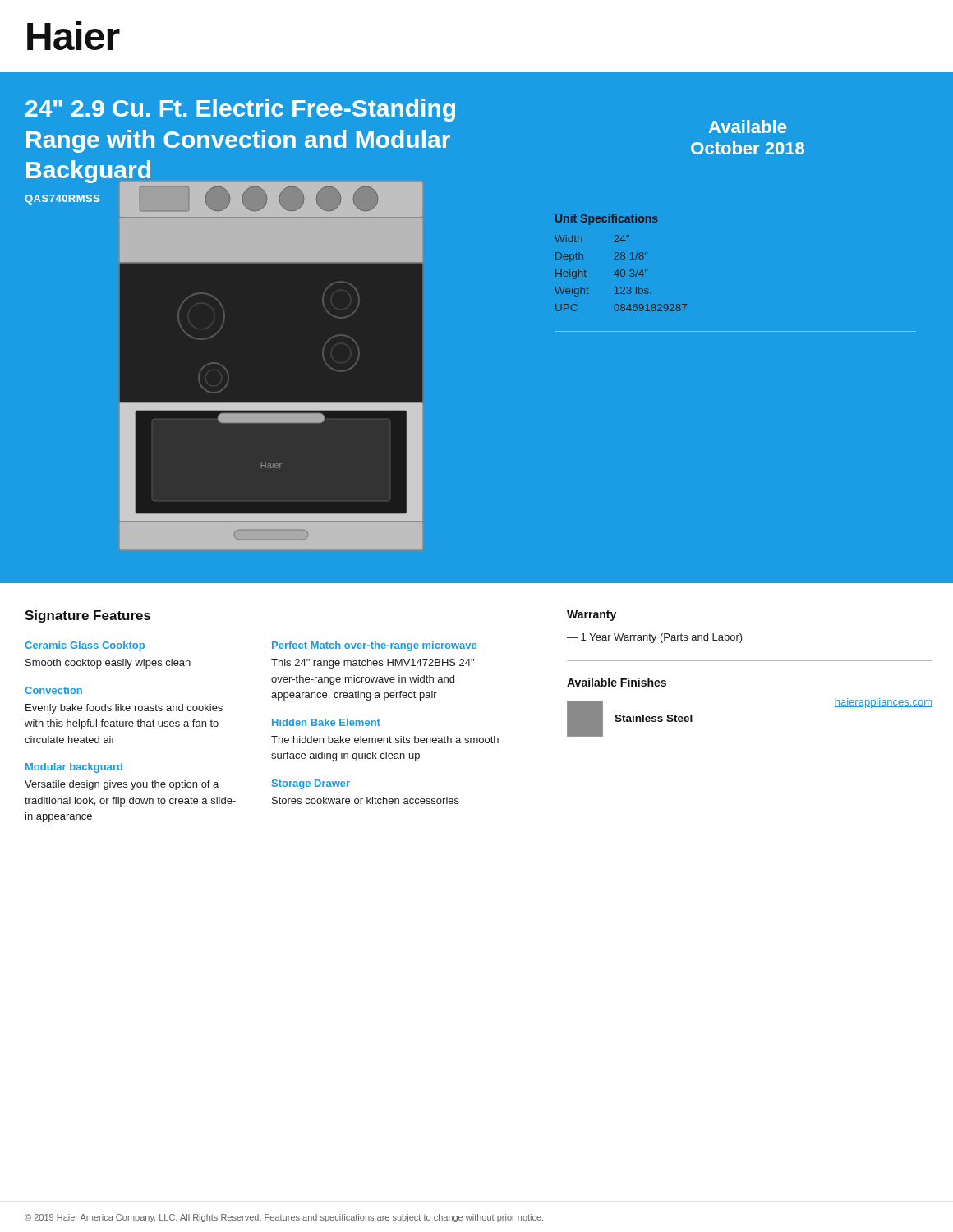Select the text that says "Ceramic Glass Cooktop"

(85, 645)
